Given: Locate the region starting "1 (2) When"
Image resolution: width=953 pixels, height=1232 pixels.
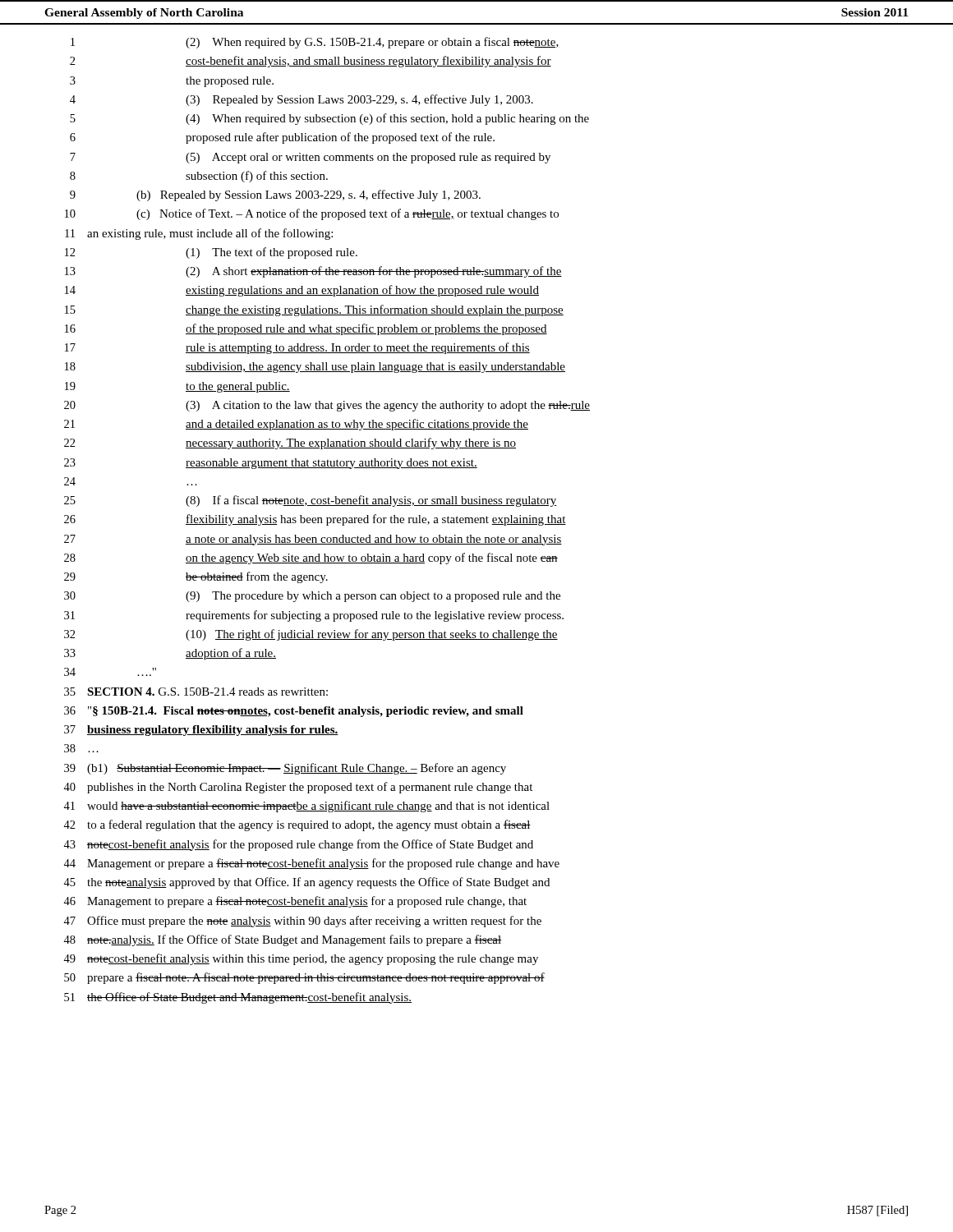Looking at the screenshot, I should click(x=476, y=62).
